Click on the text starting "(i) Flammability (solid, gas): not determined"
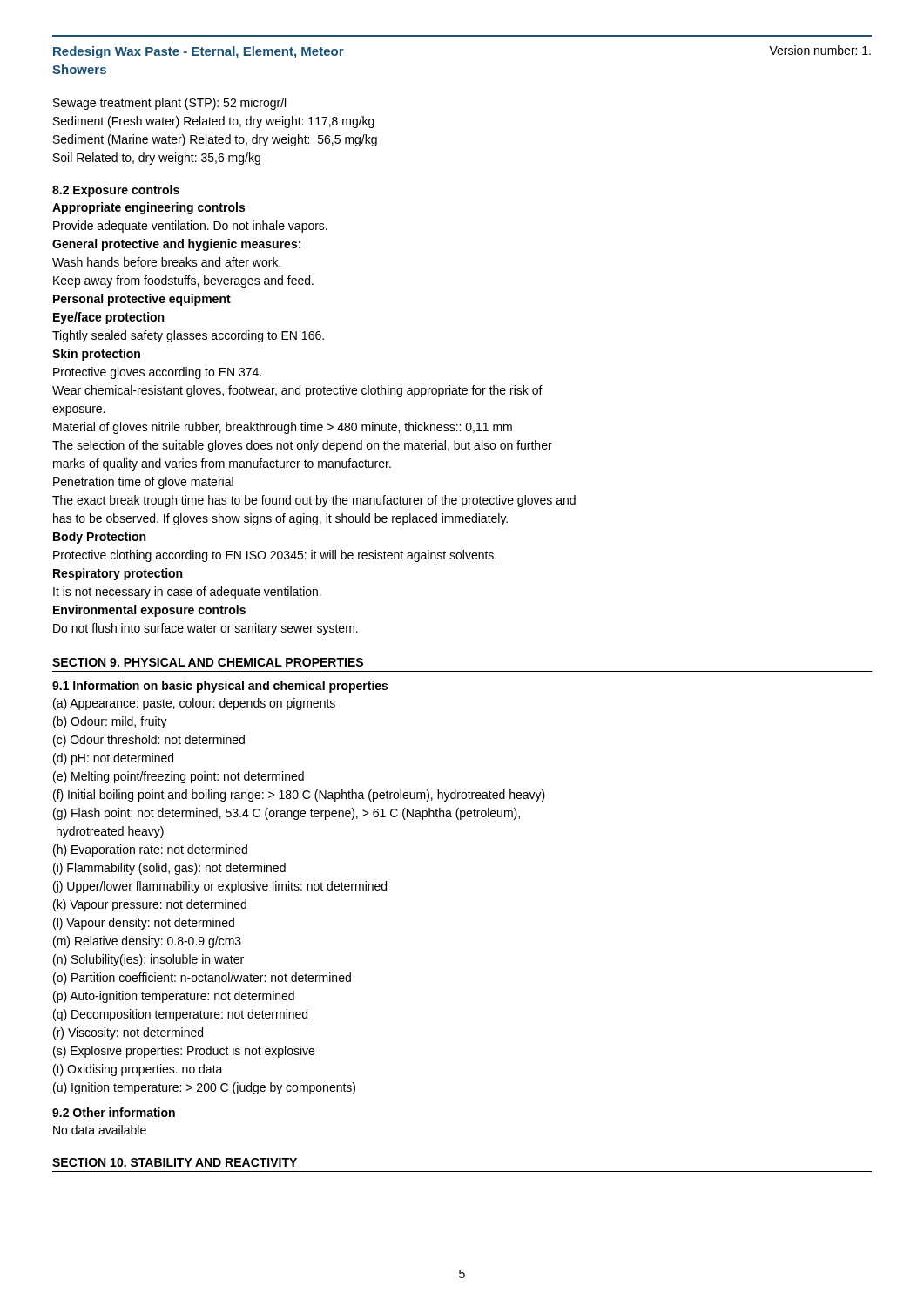Screen dimensions: 1307x924 click(x=169, y=868)
